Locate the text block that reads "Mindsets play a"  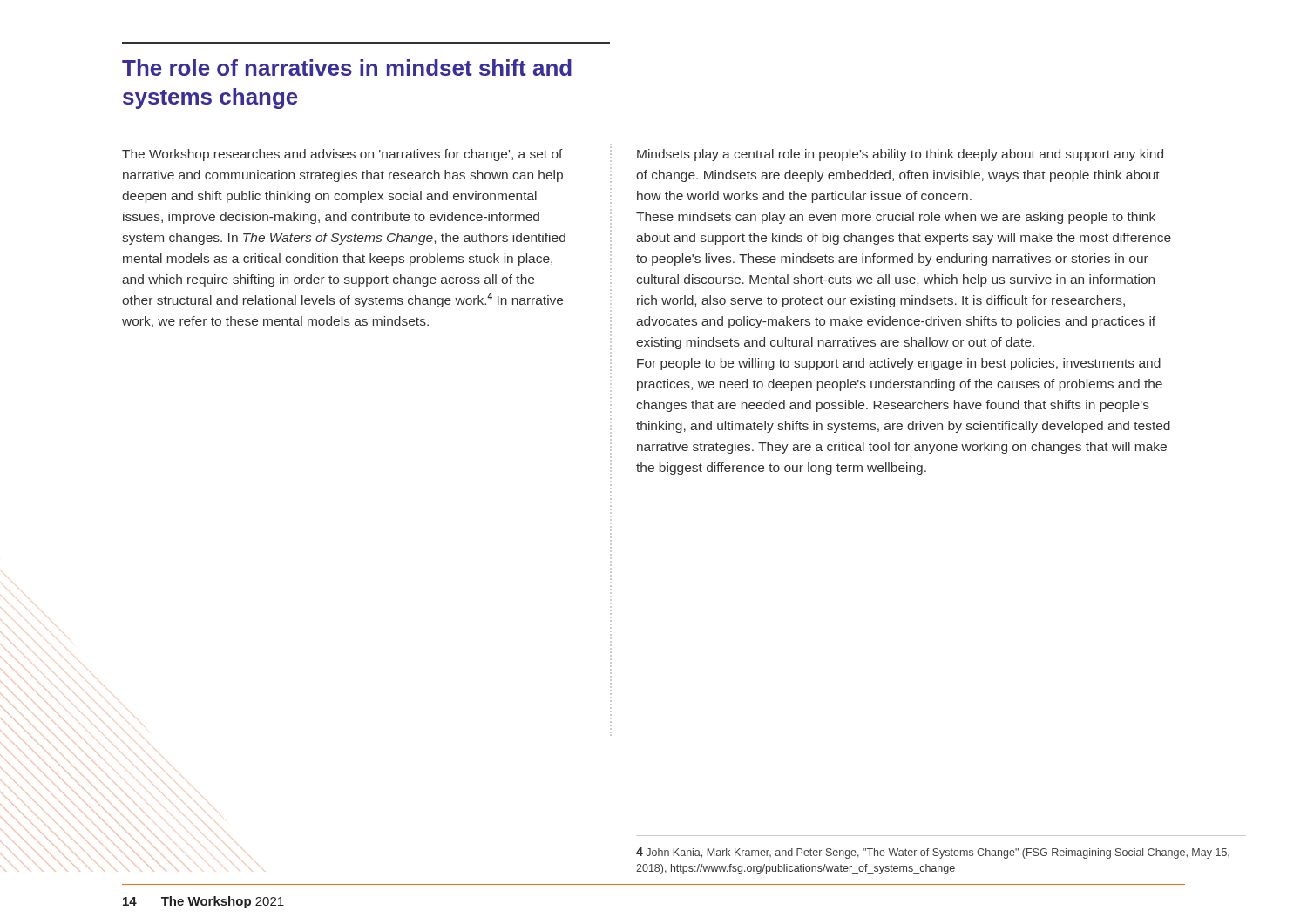[906, 175]
